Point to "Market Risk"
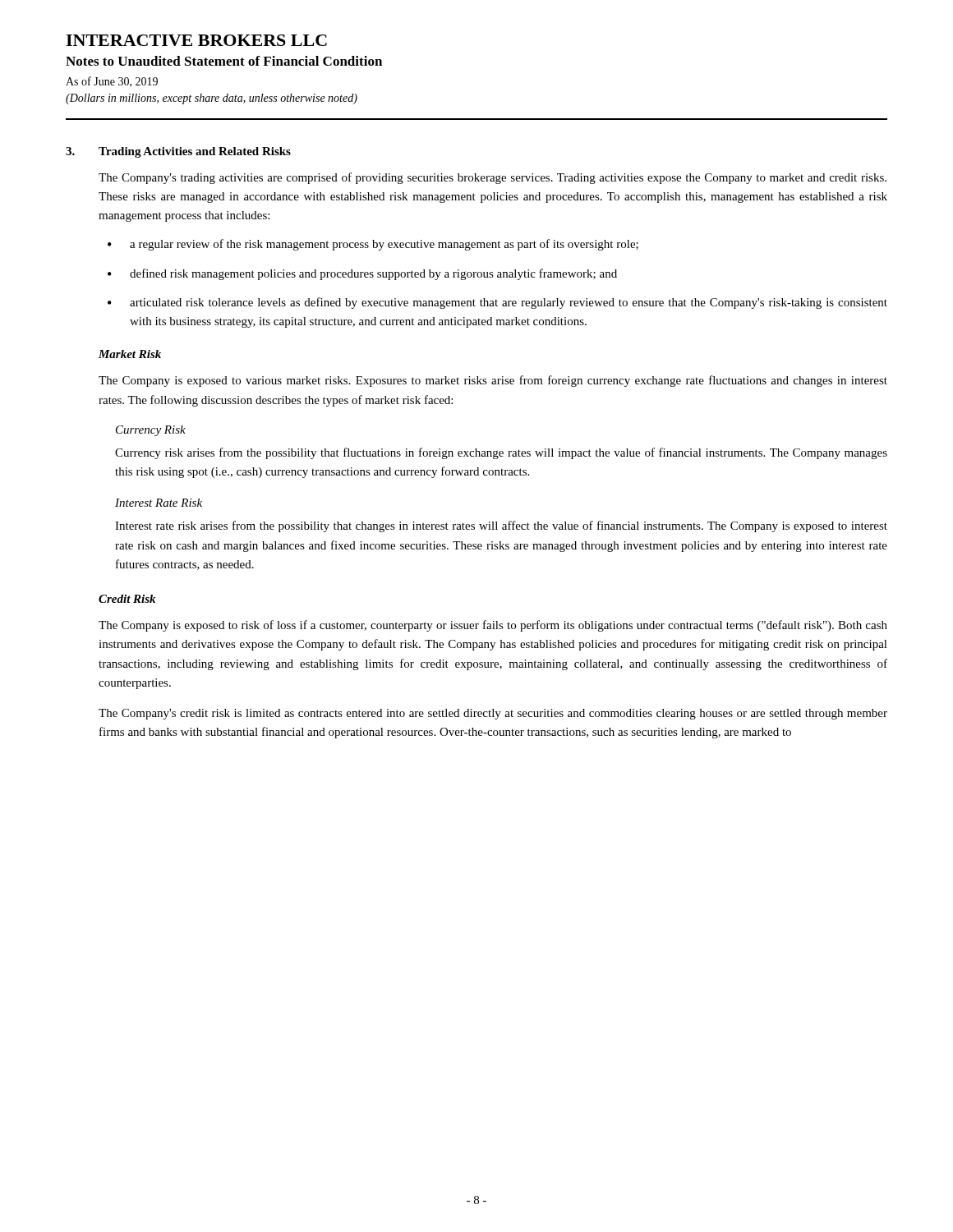The width and height of the screenshot is (953, 1232). click(x=130, y=354)
